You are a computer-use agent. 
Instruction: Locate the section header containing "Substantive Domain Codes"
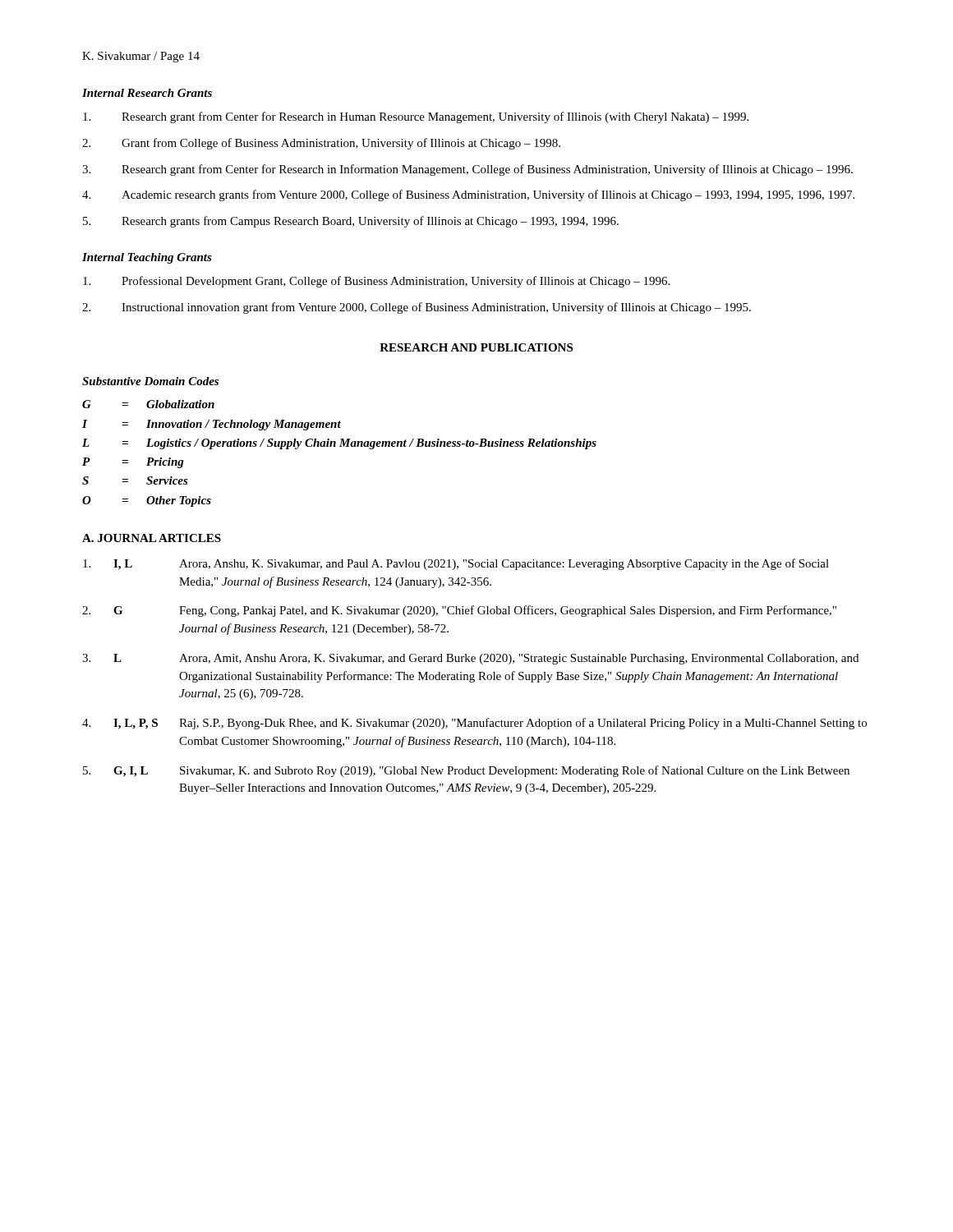pos(151,381)
